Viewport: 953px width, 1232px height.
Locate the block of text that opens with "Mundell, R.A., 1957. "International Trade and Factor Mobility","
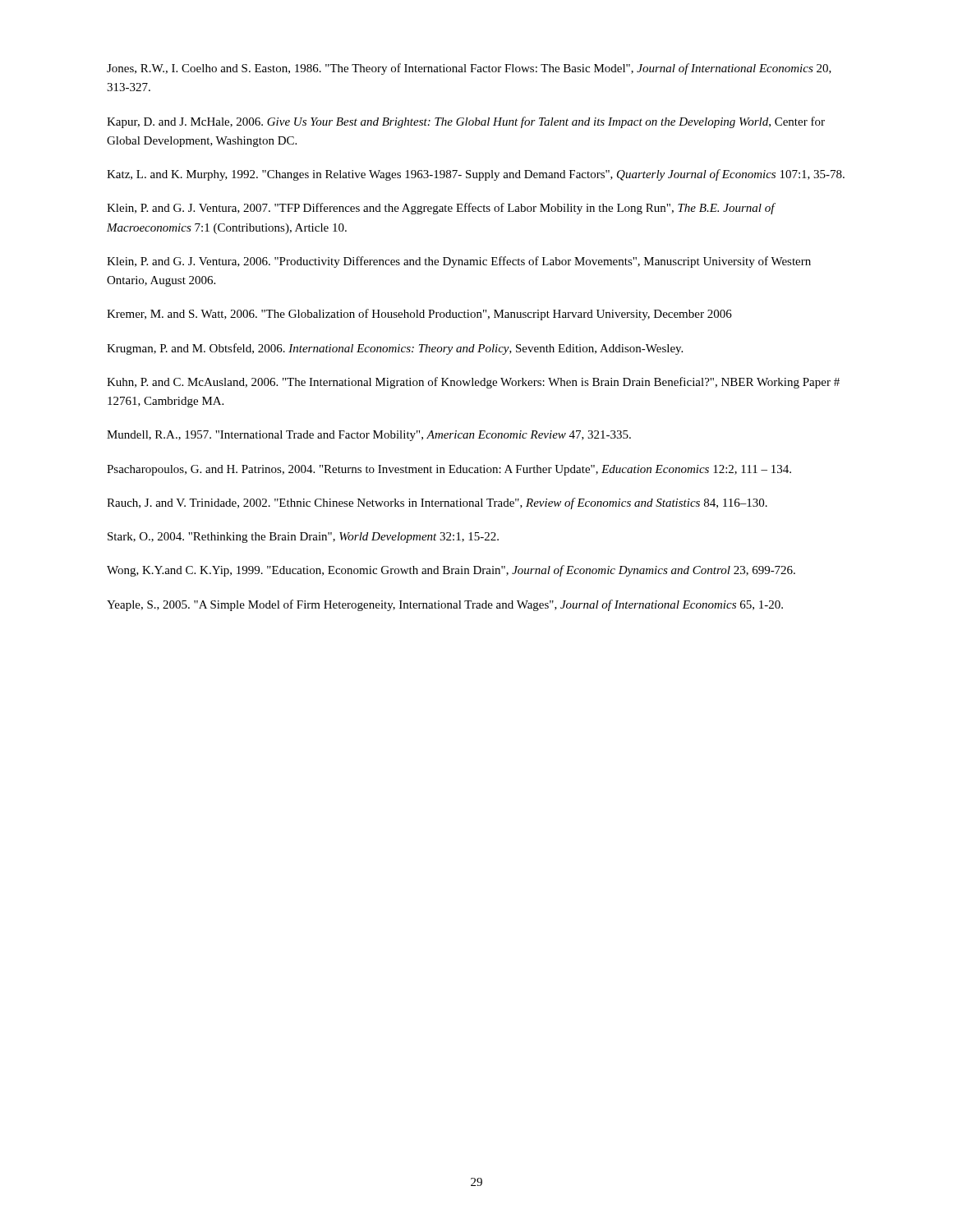[369, 435]
